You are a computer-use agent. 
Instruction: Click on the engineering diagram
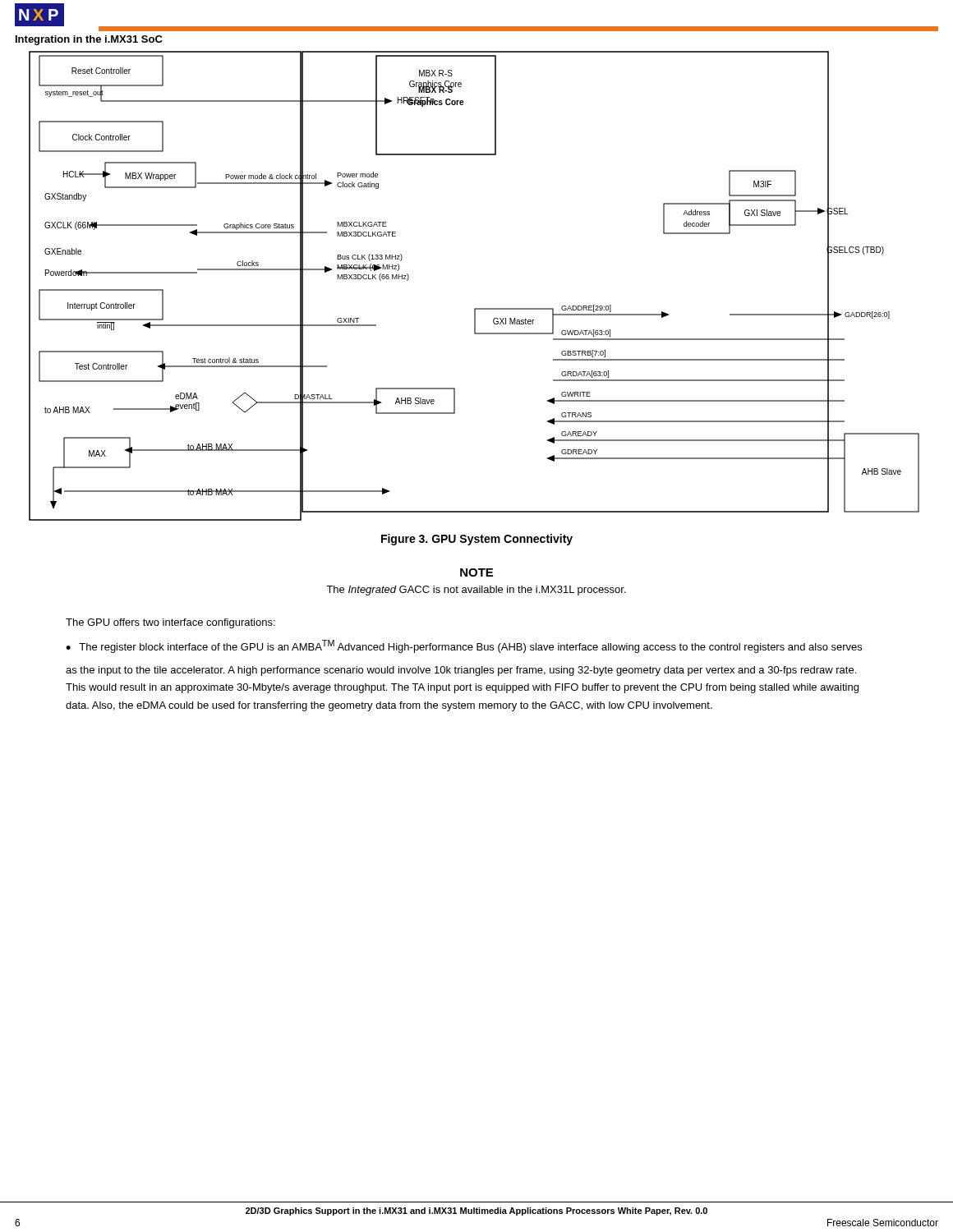click(476, 287)
